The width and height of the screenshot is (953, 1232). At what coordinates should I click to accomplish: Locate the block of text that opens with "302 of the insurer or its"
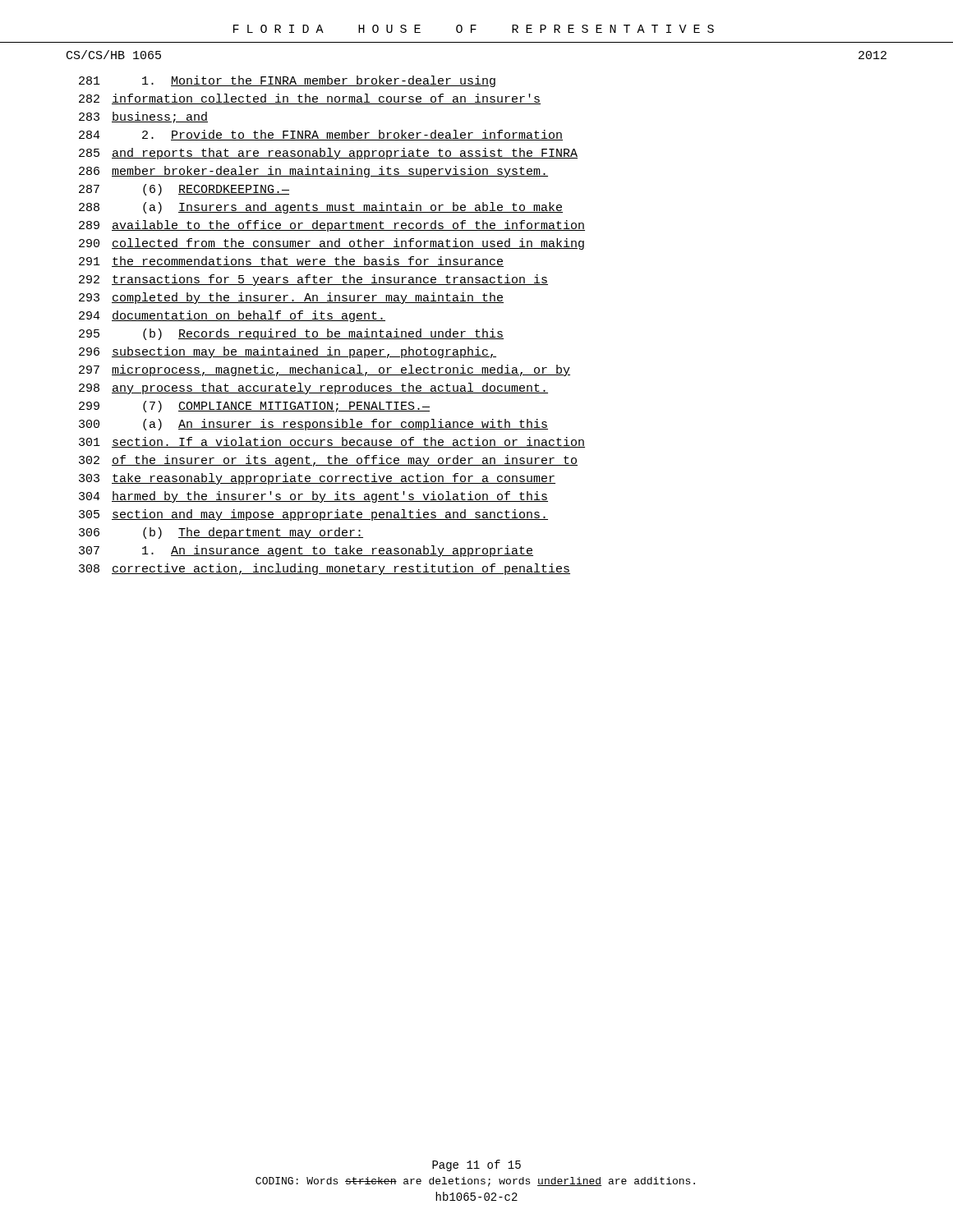point(476,462)
